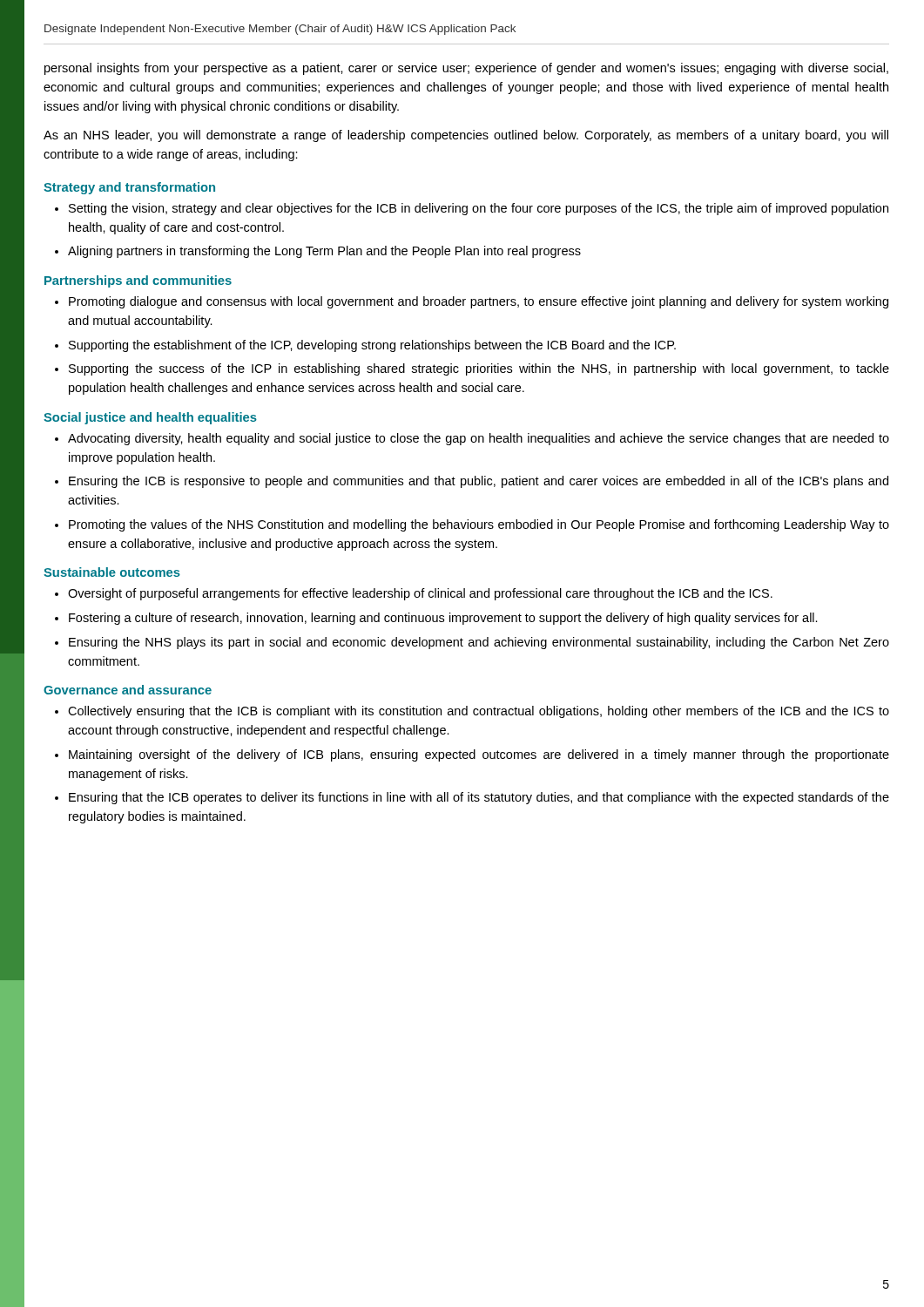Select the list item with the text "Advocating diversity, health equality and"
924x1307 pixels.
pyautogui.click(x=479, y=448)
